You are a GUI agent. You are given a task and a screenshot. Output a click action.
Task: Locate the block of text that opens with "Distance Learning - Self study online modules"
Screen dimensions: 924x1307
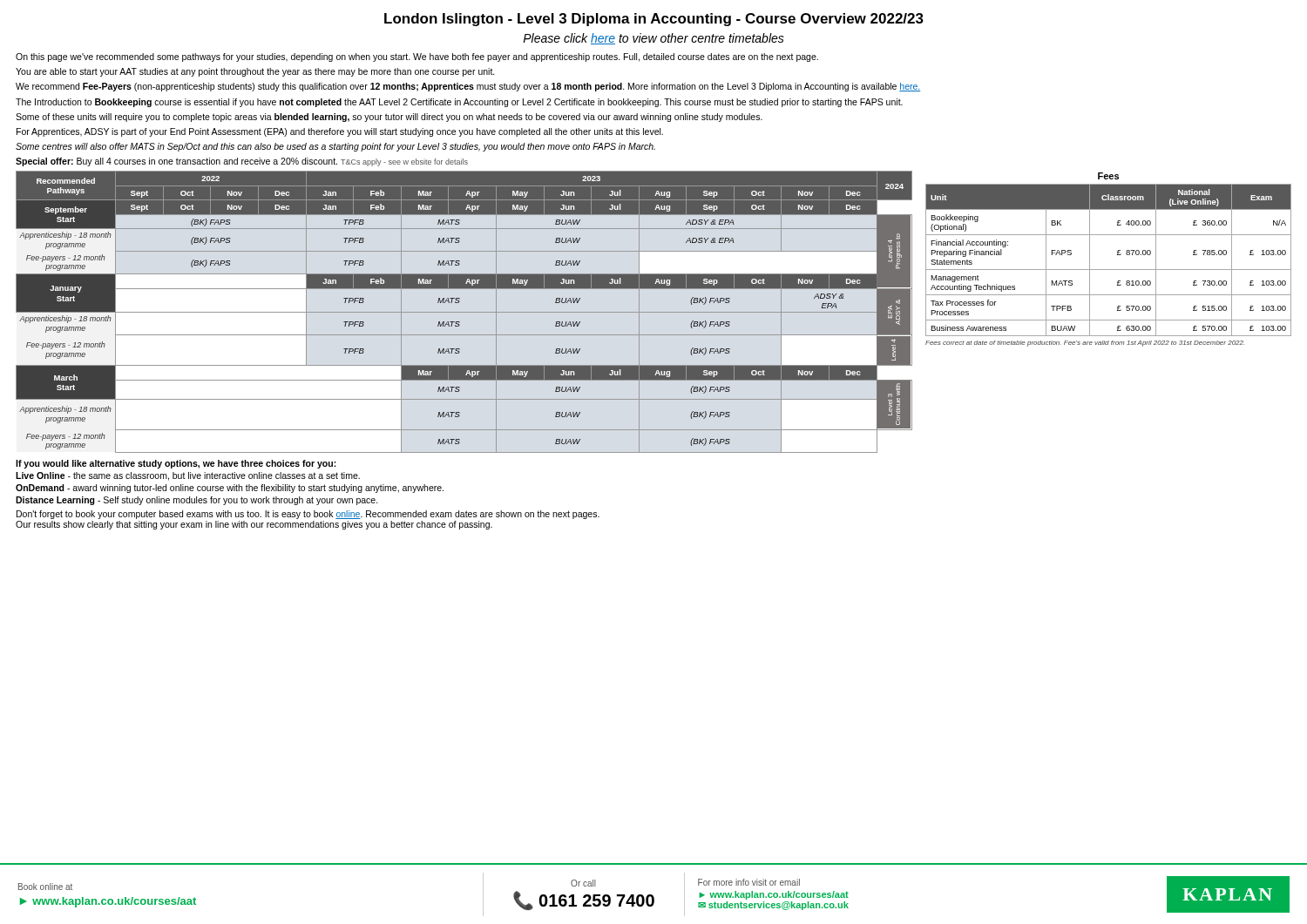(x=197, y=500)
